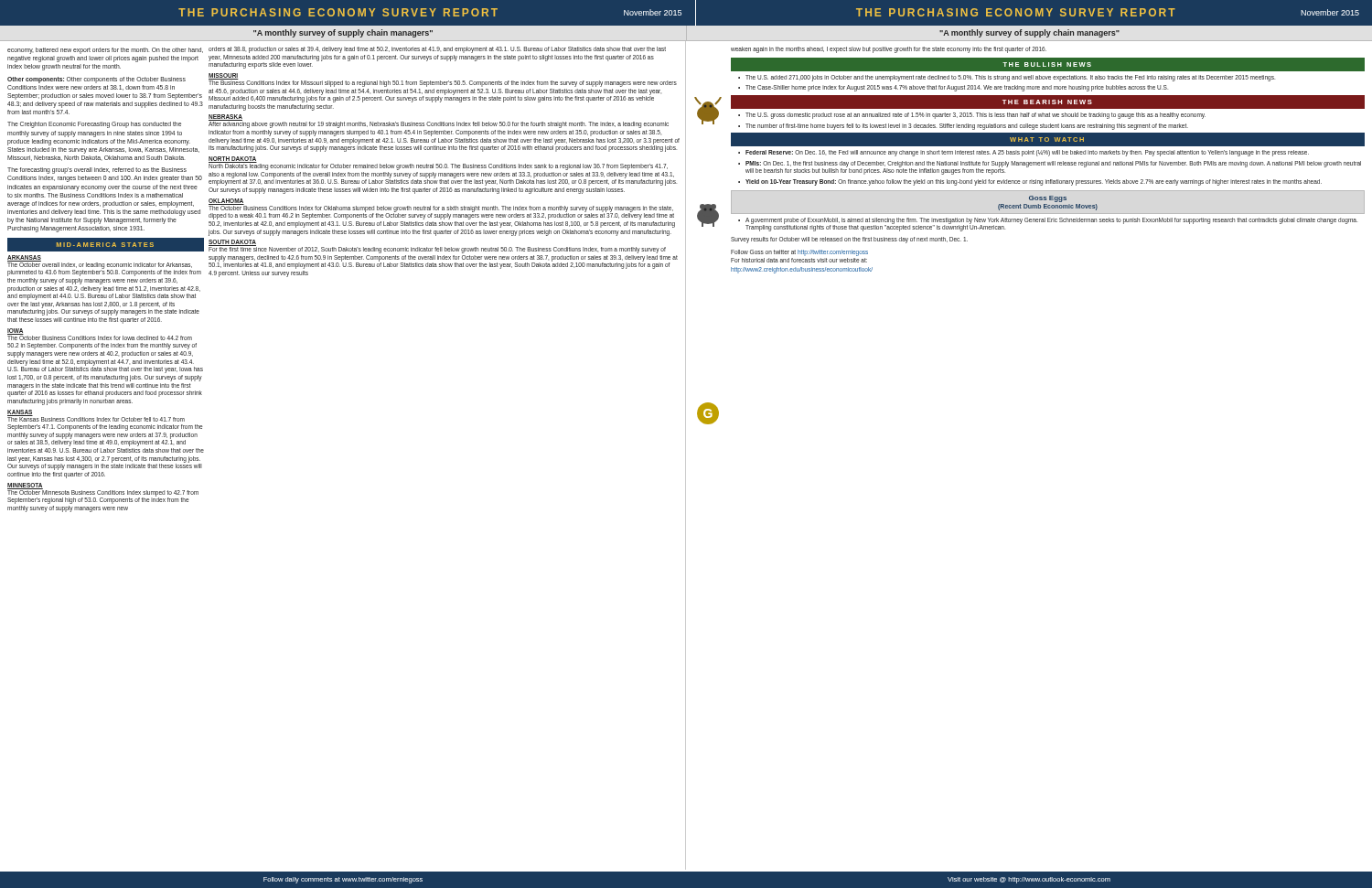Image resolution: width=1372 pixels, height=888 pixels.
Task: Select the text block that reads "orders at 38.8, production or sales at 39.4,"
Action: (437, 57)
